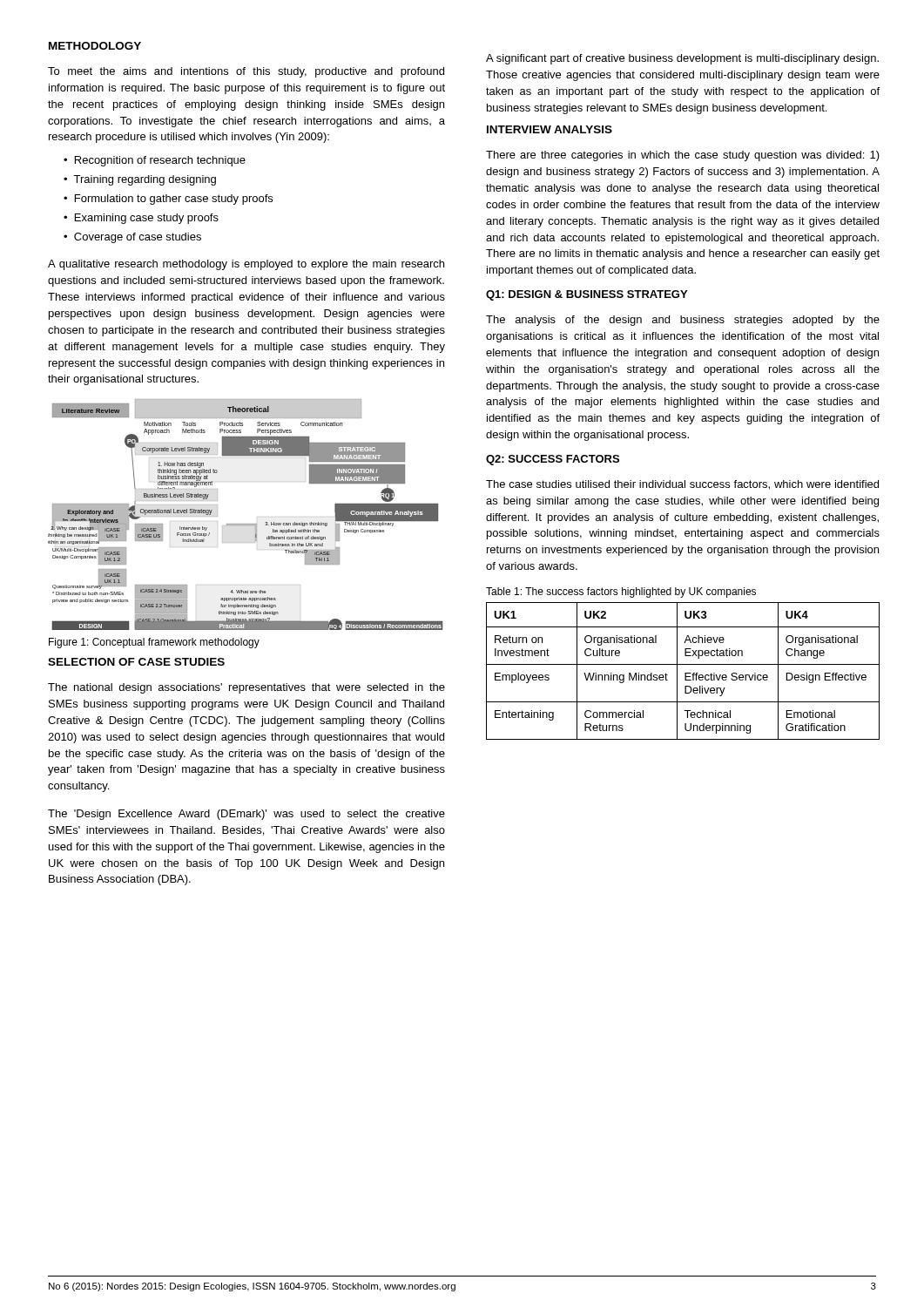Image resolution: width=924 pixels, height=1307 pixels.
Task: Select the table that reads "Winning Mindset"
Action: (683, 671)
